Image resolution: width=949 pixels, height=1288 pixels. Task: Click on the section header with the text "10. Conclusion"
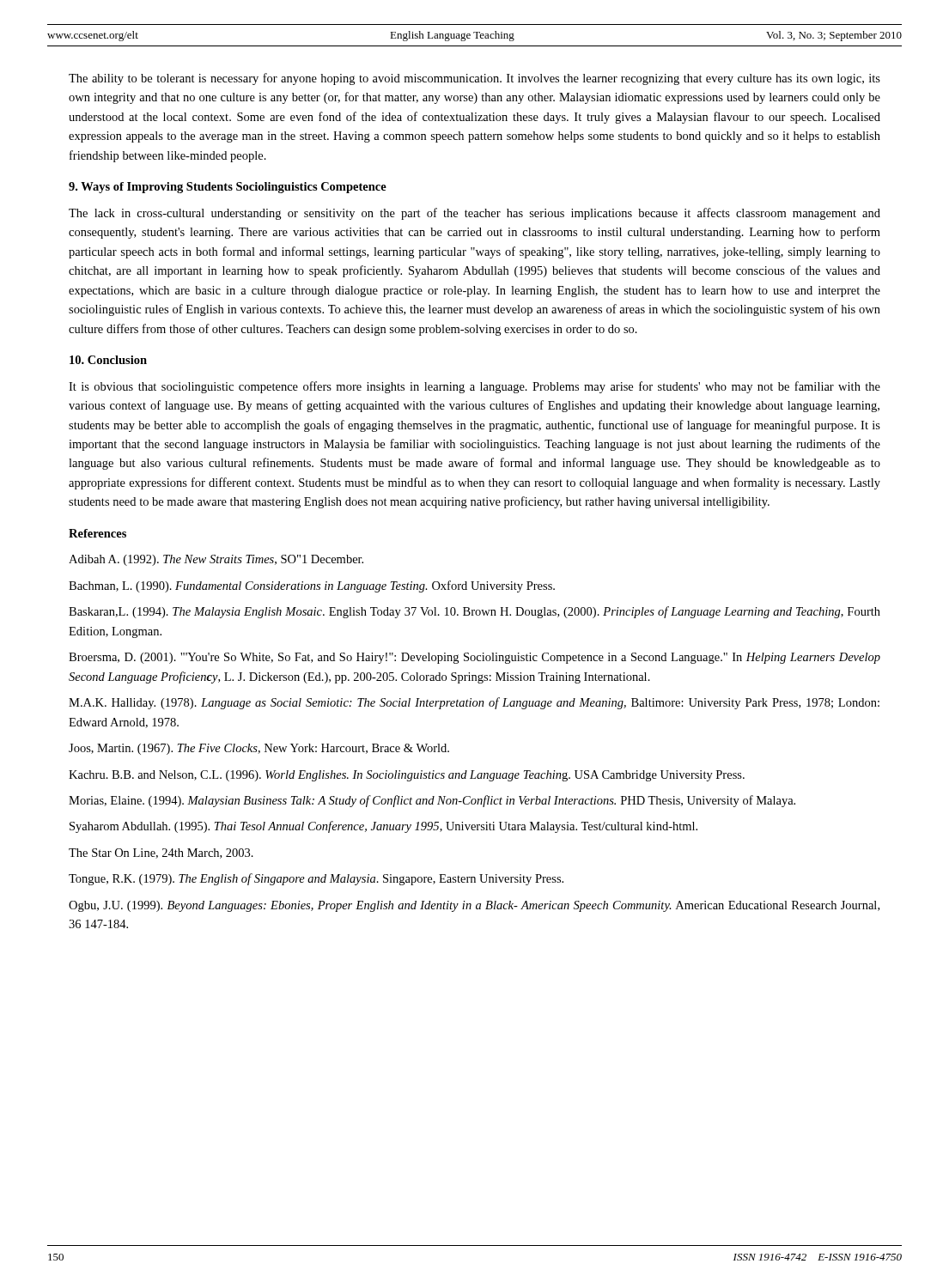point(108,360)
